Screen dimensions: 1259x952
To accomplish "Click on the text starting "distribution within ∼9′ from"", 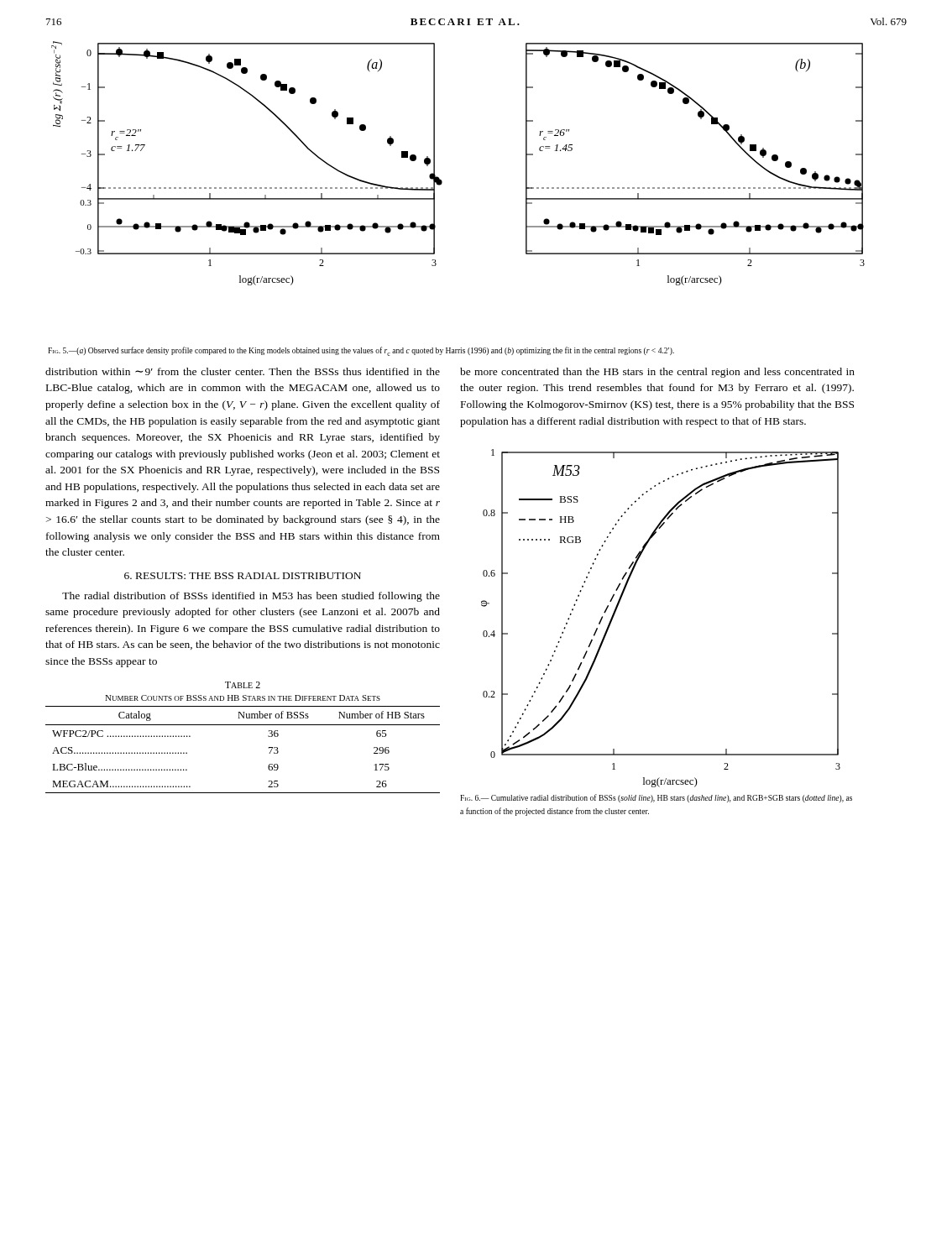I will pyautogui.click(x=243, y=462).
